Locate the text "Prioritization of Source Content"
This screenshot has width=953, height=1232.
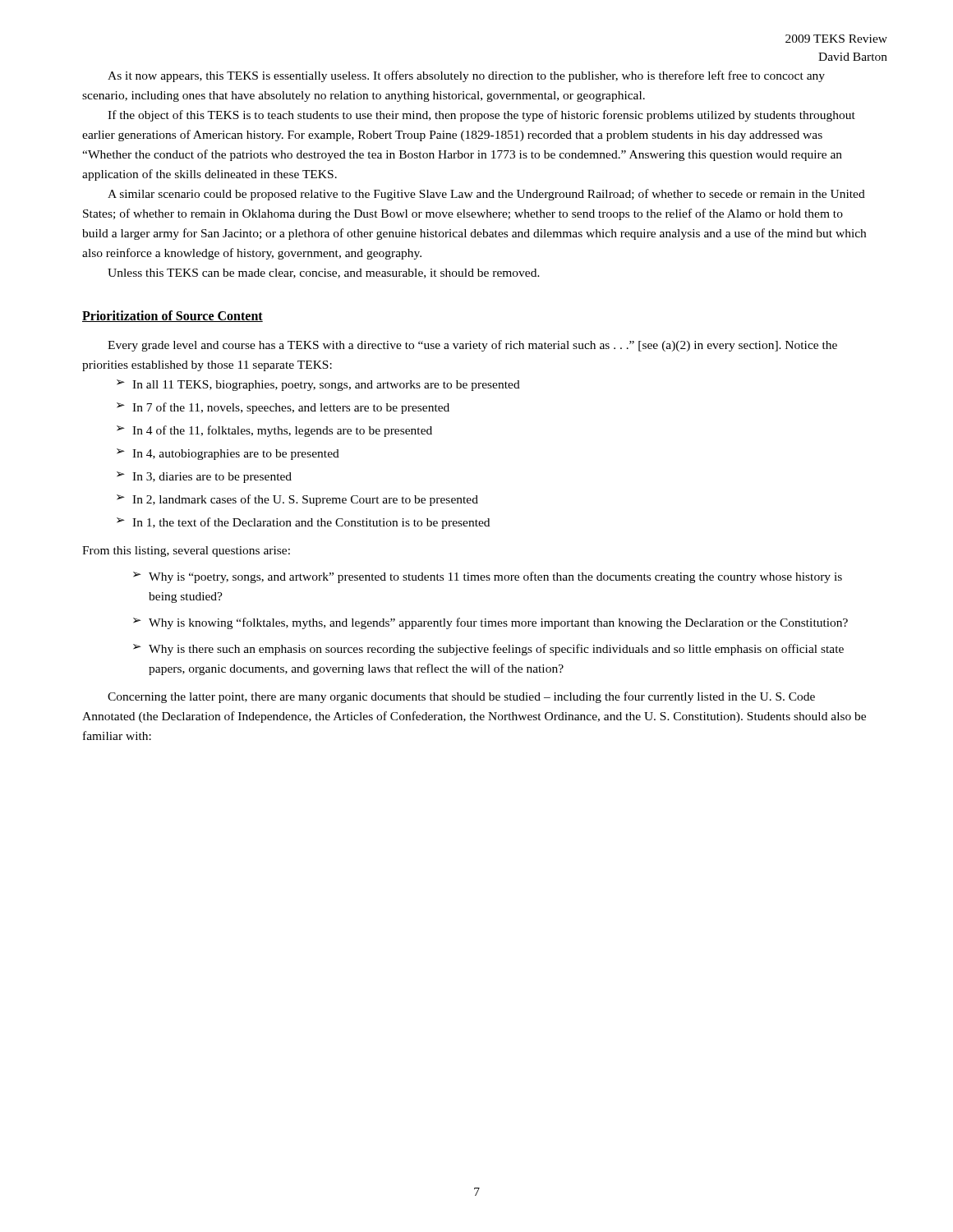click(x=172, y=316)
